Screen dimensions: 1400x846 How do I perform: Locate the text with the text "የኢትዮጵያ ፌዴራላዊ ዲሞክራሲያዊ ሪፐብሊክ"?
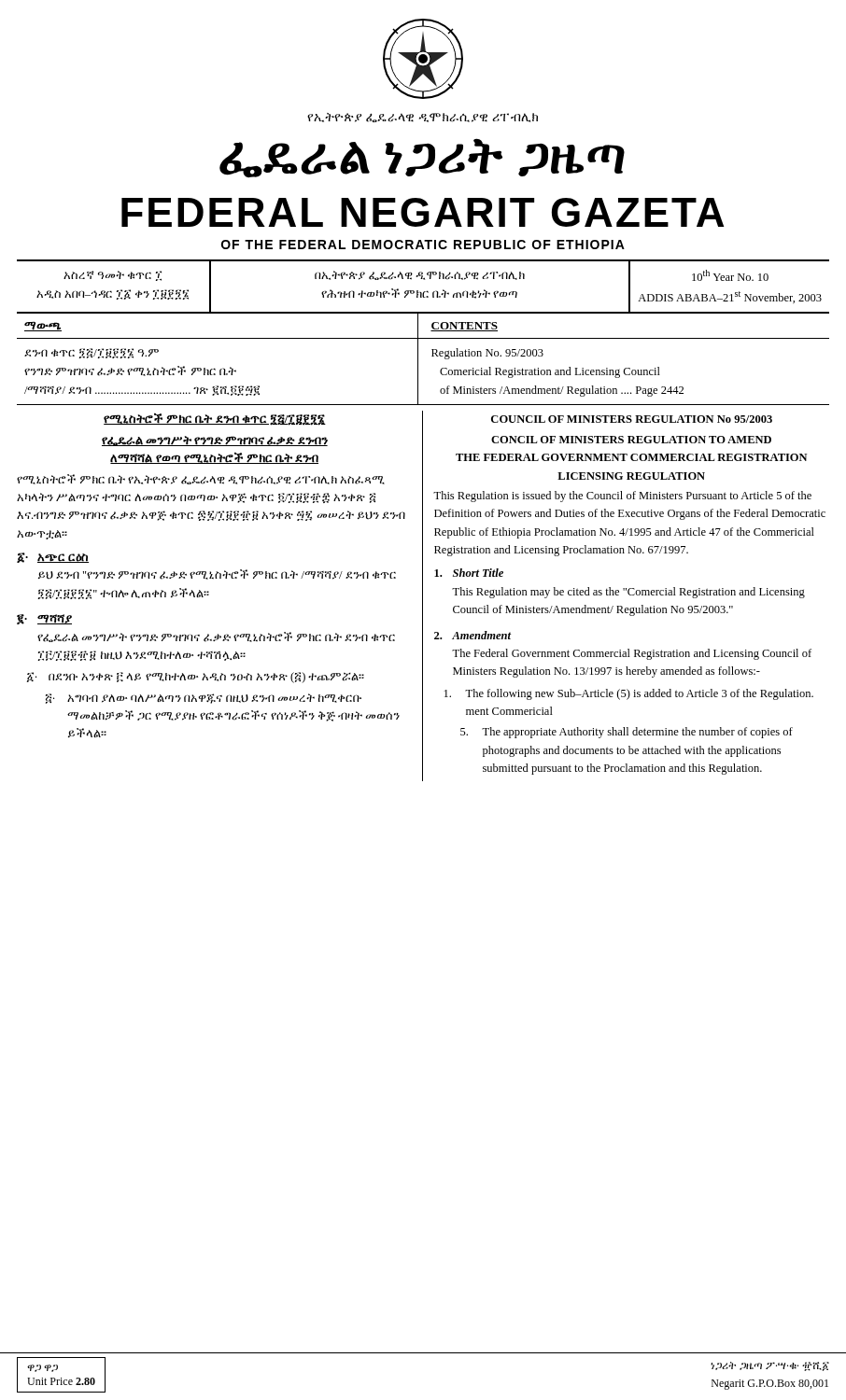pos(423,117)
